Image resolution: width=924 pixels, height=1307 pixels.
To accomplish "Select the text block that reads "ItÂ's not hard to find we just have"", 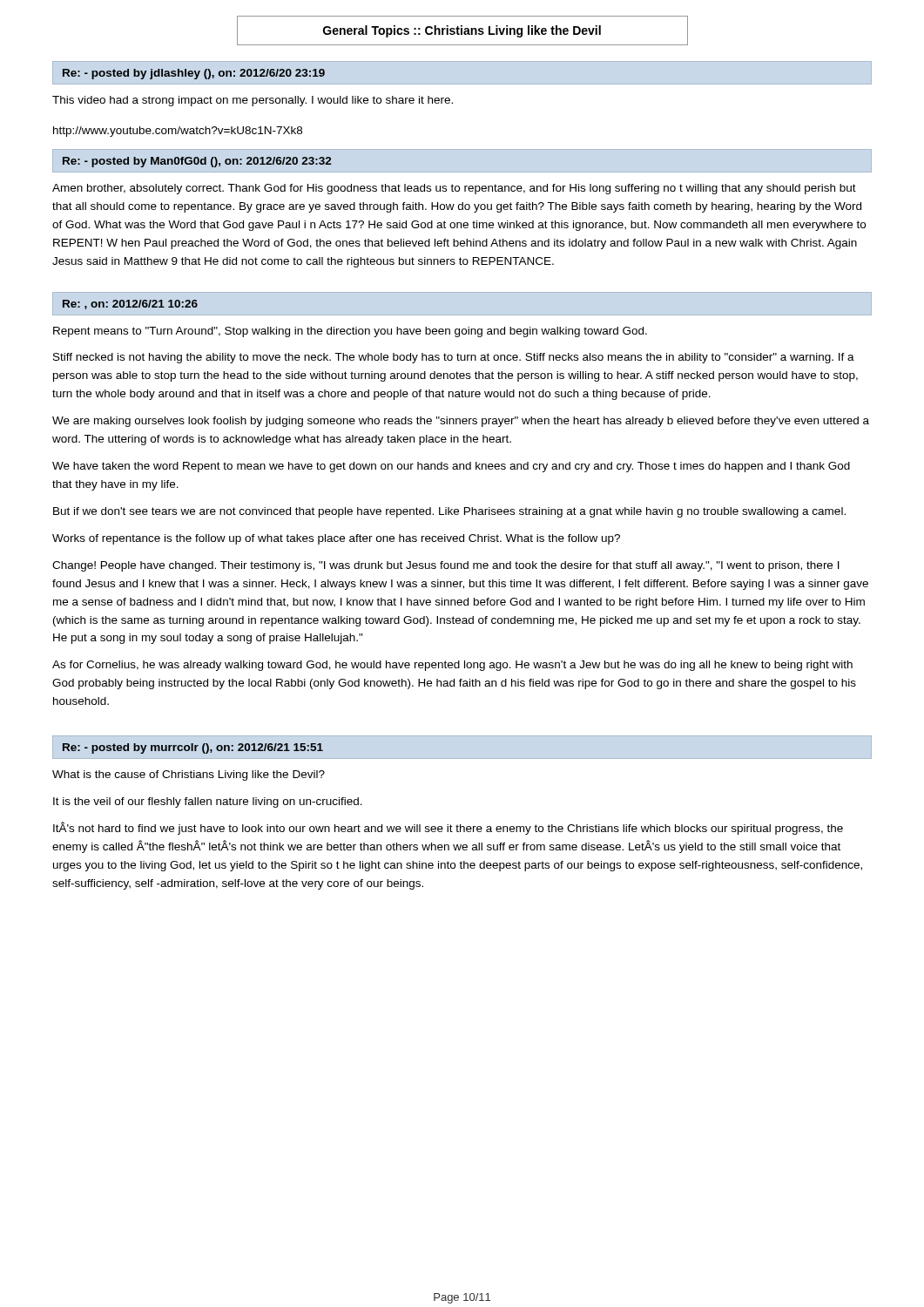I will [x=458, y=855].
